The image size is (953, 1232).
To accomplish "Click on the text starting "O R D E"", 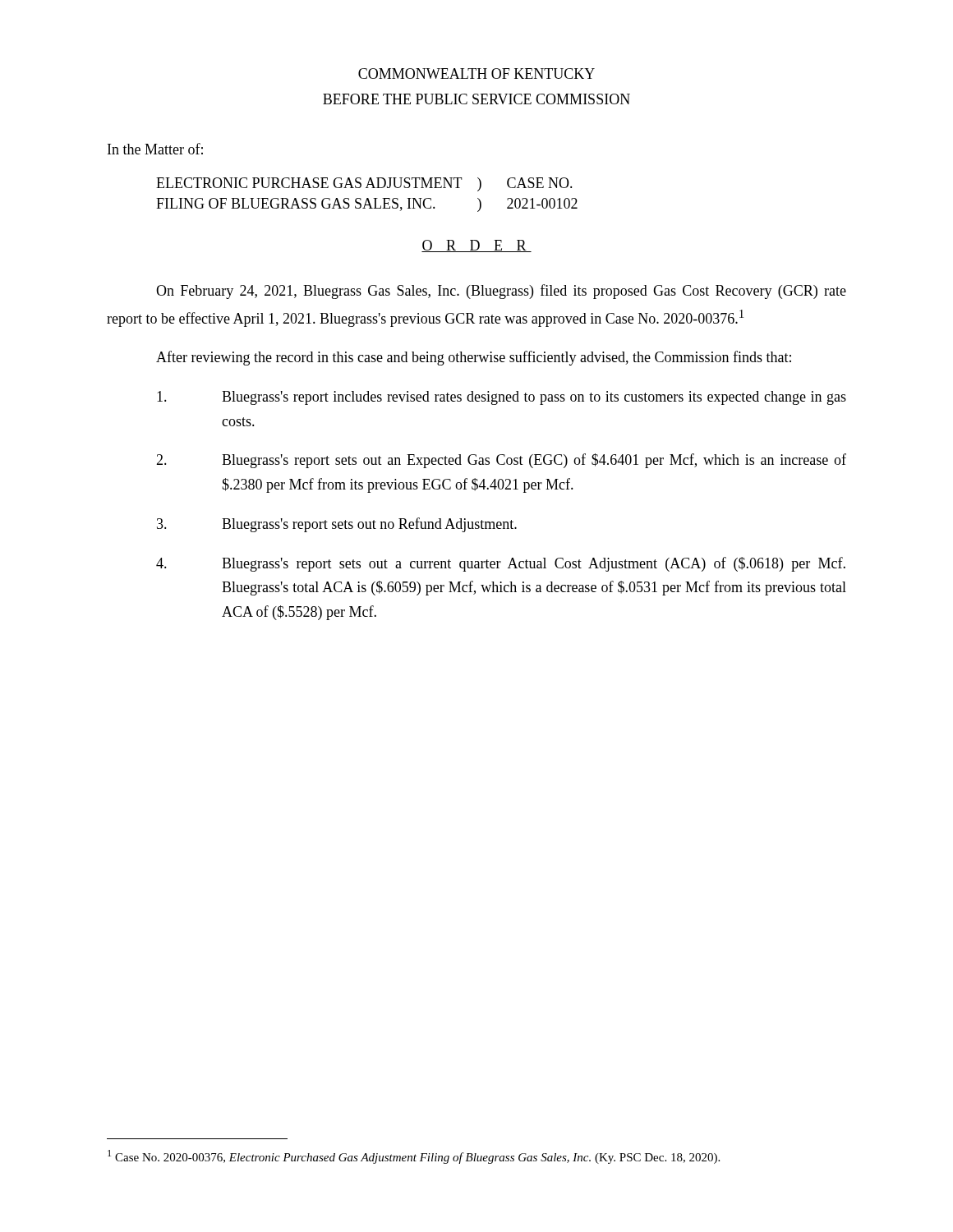I will point(476,246).
